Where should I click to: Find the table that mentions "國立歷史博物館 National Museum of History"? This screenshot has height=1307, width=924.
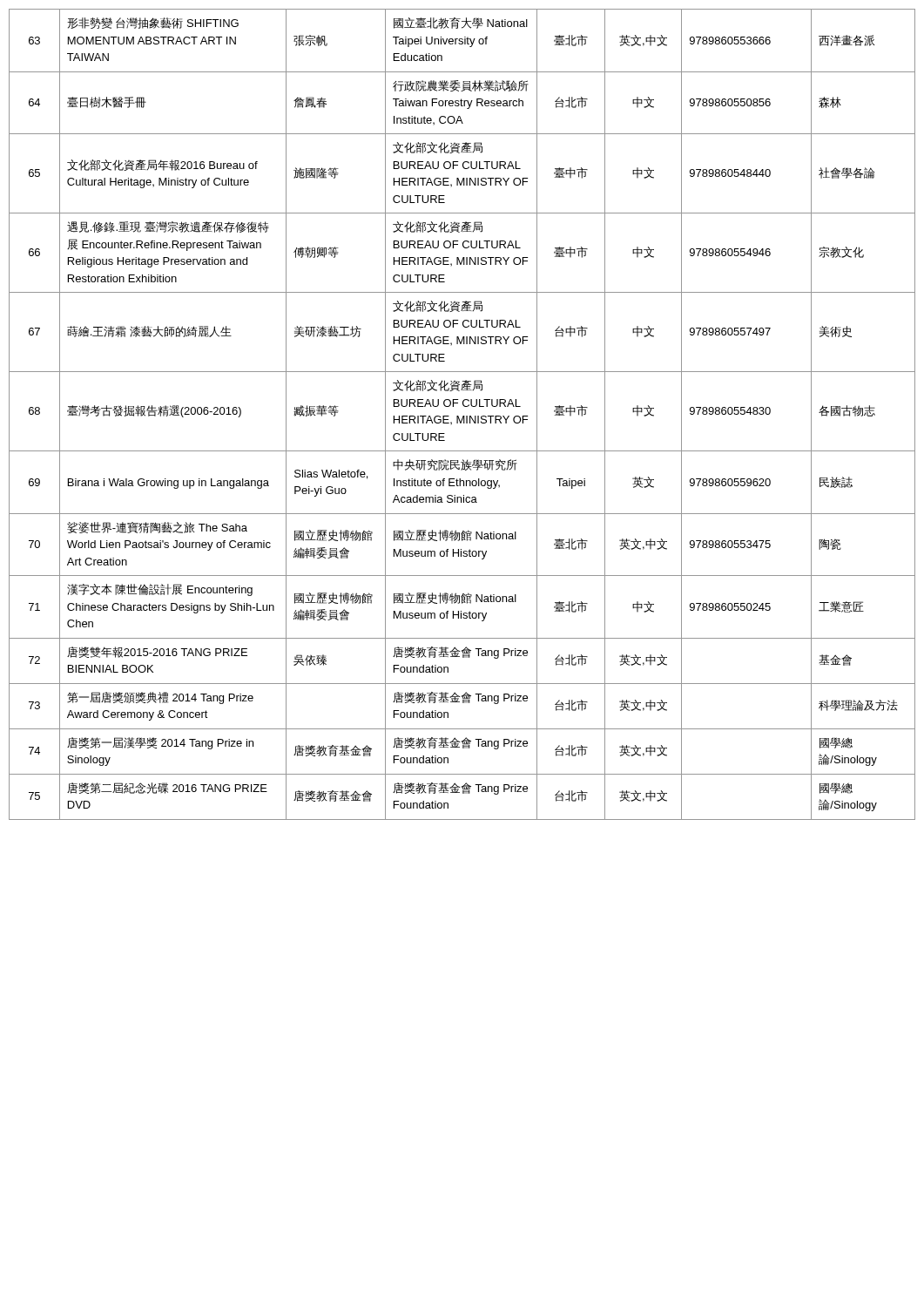(x=462, y=414)
